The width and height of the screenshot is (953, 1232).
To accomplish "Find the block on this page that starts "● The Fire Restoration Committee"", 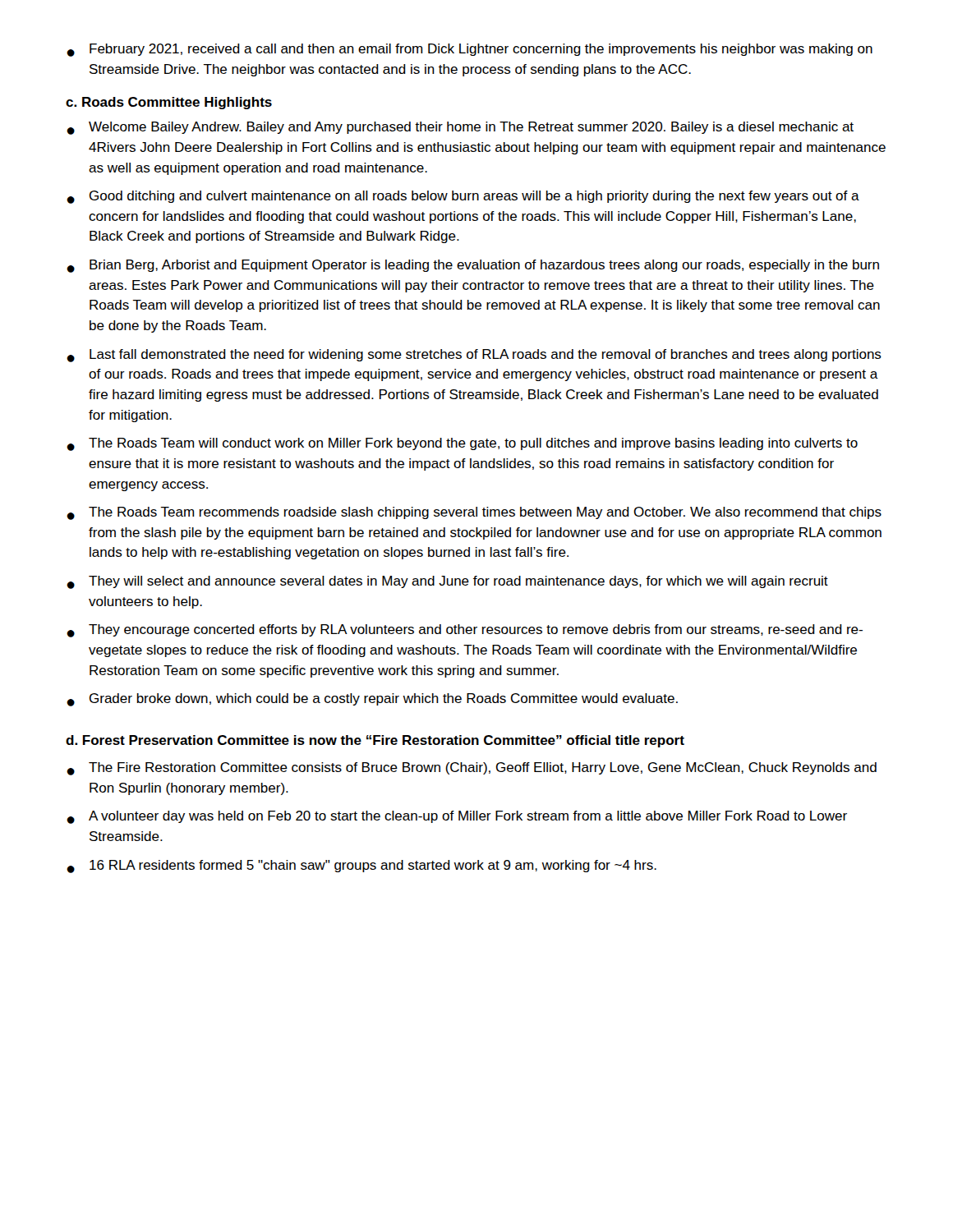I will (476, 778).
